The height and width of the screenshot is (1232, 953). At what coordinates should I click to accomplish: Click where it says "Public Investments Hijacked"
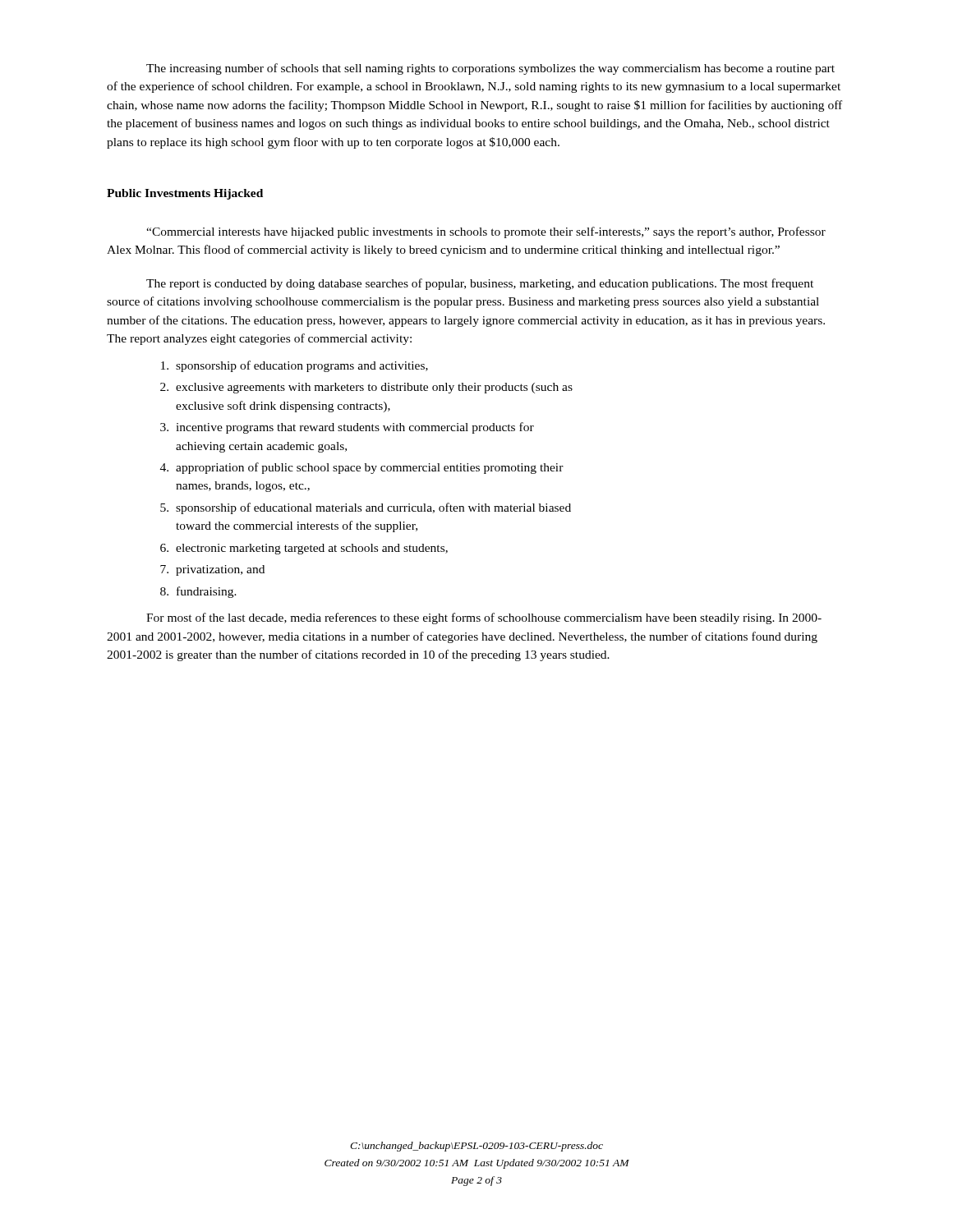tap(185, 193)
